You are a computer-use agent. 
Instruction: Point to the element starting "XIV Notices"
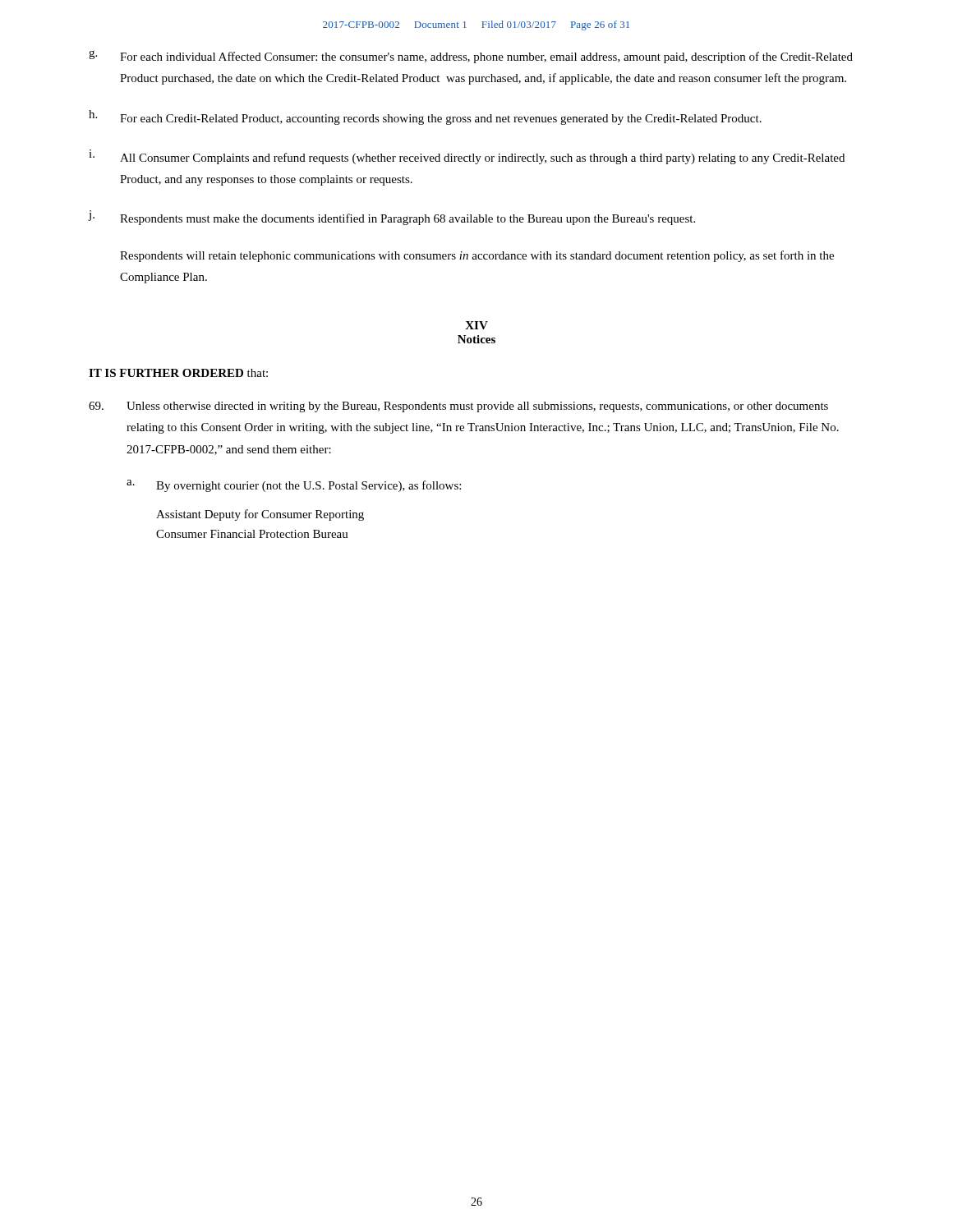476,333
